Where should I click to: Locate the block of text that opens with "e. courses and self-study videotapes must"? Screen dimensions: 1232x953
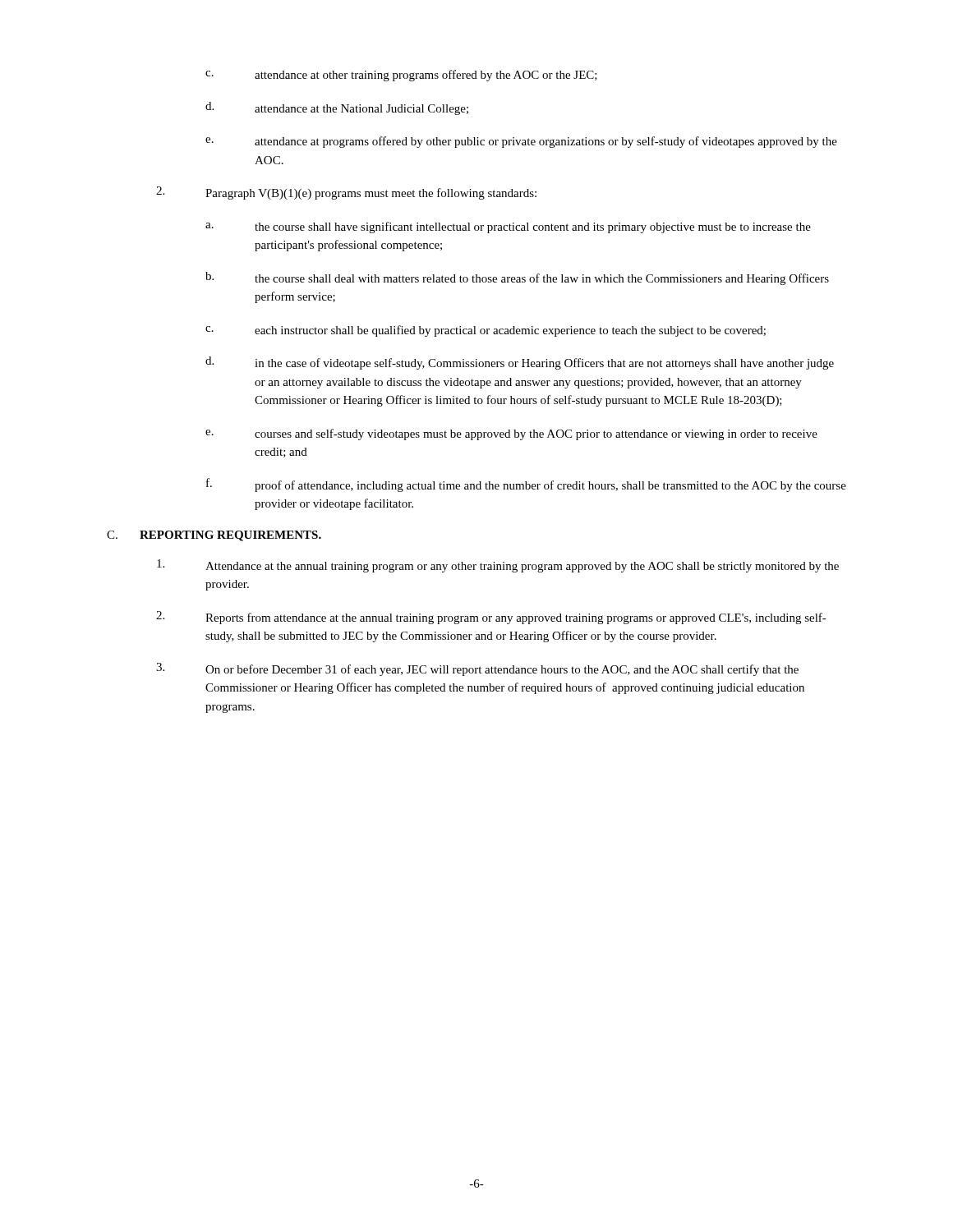click(526, 443)
